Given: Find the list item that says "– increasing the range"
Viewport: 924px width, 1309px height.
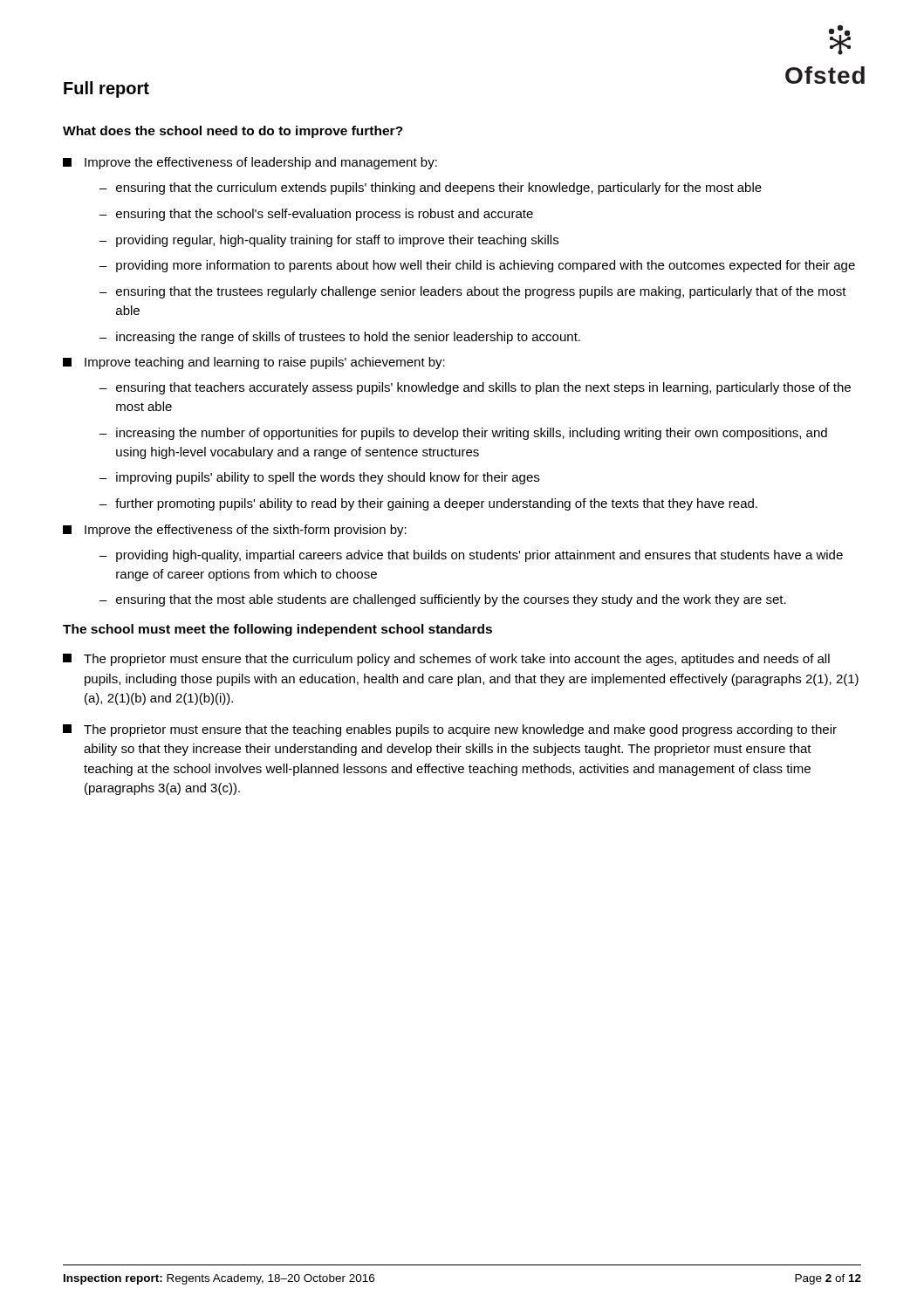Looking at the screenshot, I should point(480,336).
